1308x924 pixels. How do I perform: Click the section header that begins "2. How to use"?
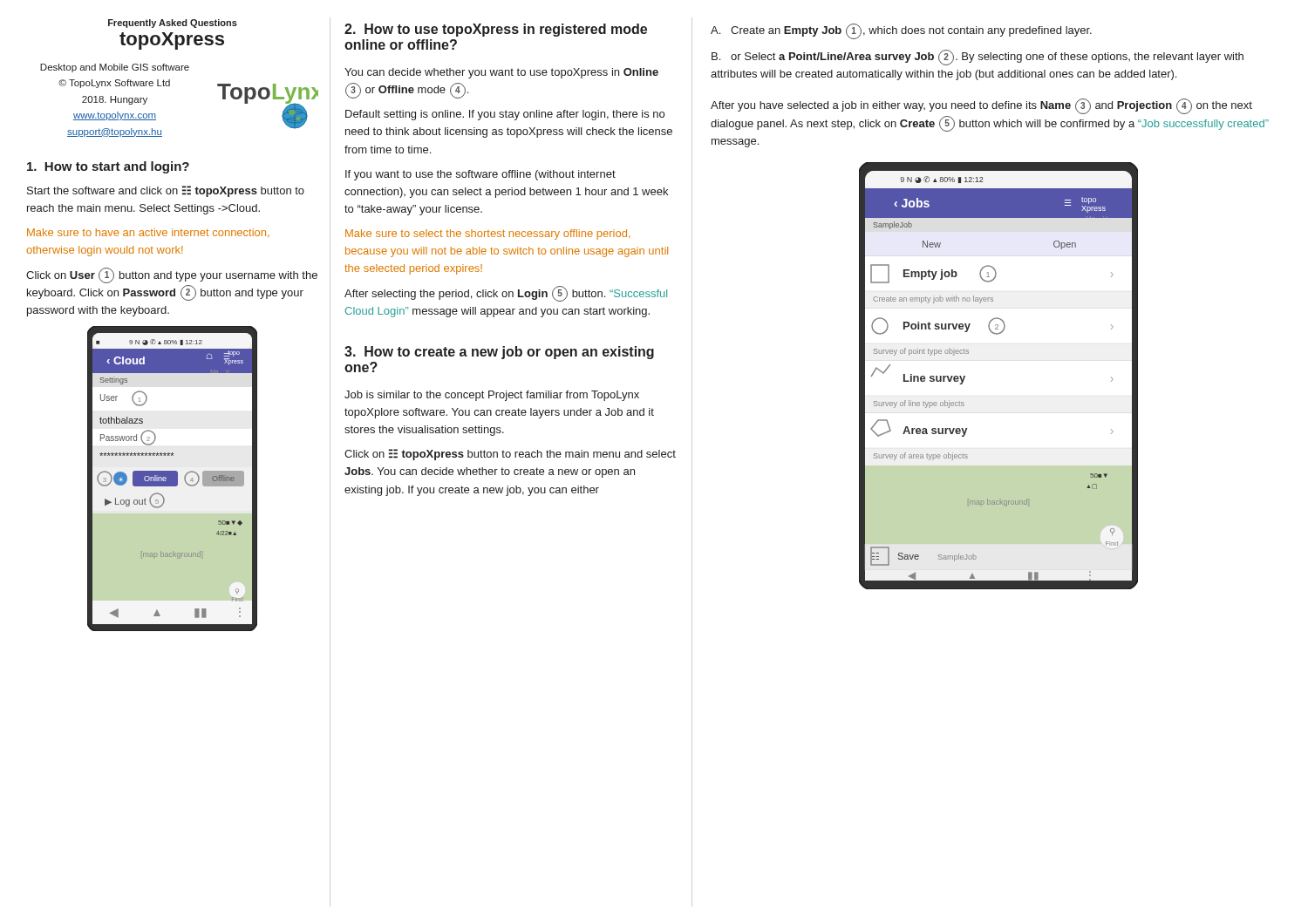coord(496,37)
